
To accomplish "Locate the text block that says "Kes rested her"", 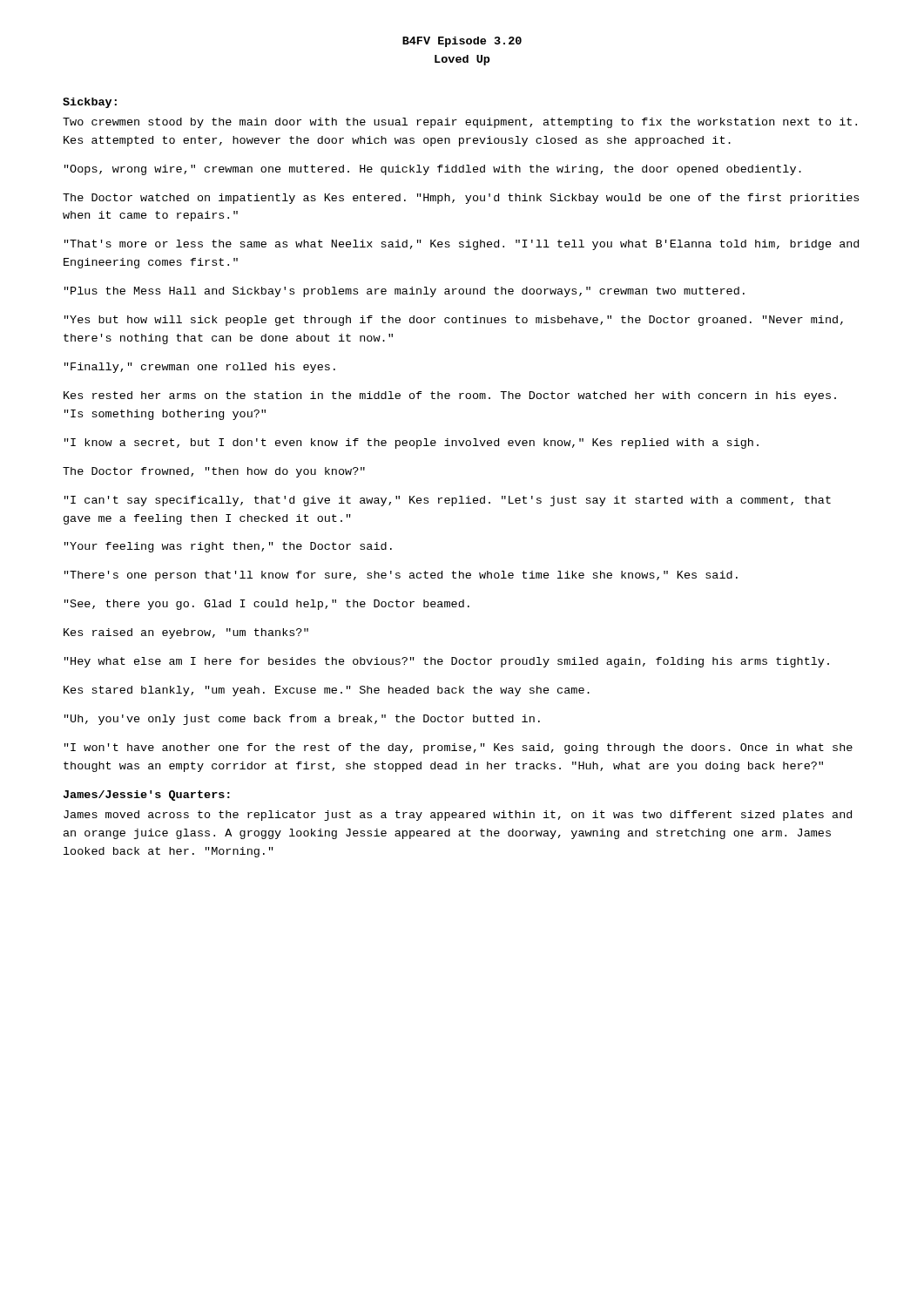I will [462, 406].
